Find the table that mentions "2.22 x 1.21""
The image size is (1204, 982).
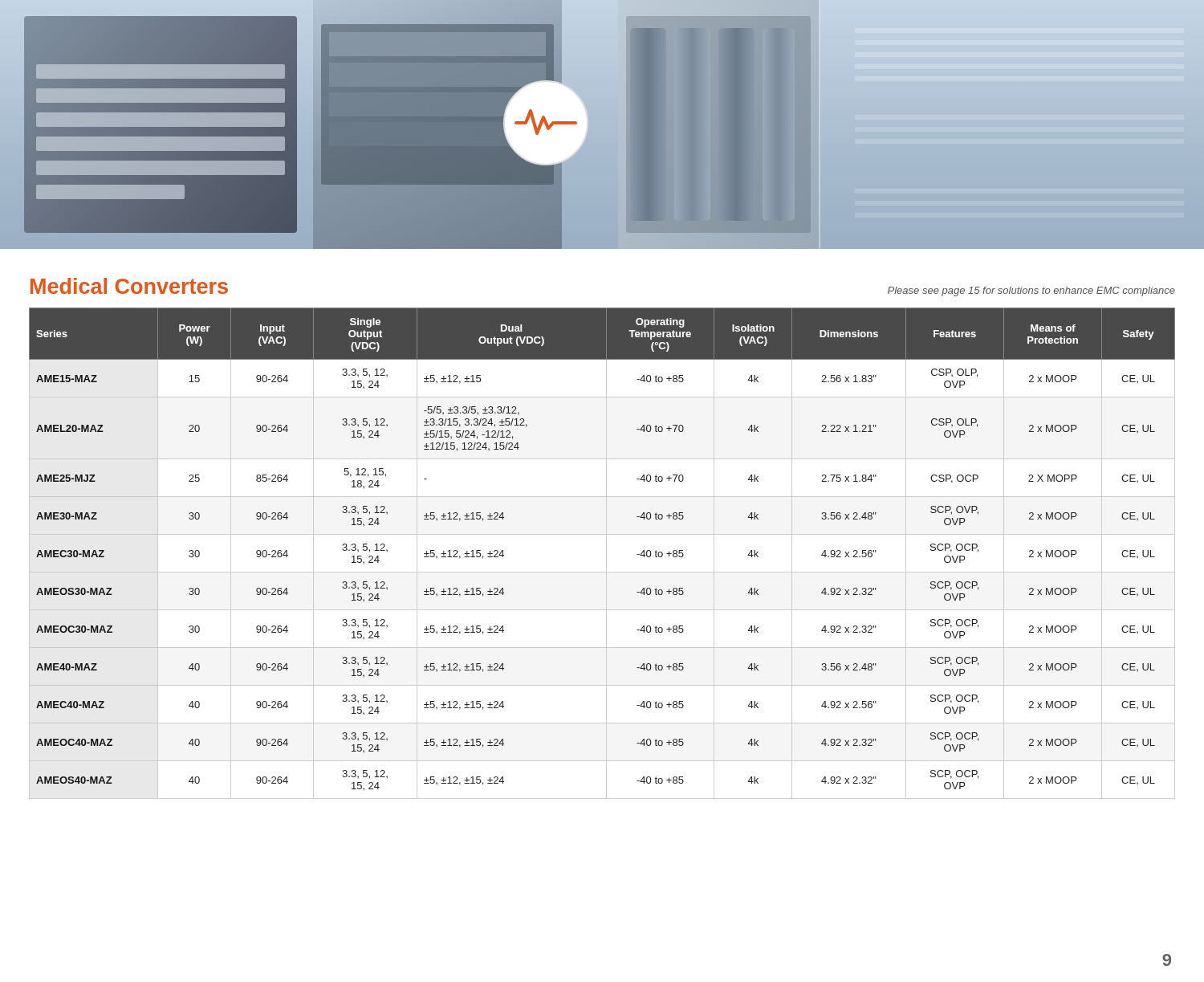coord(602,553)
